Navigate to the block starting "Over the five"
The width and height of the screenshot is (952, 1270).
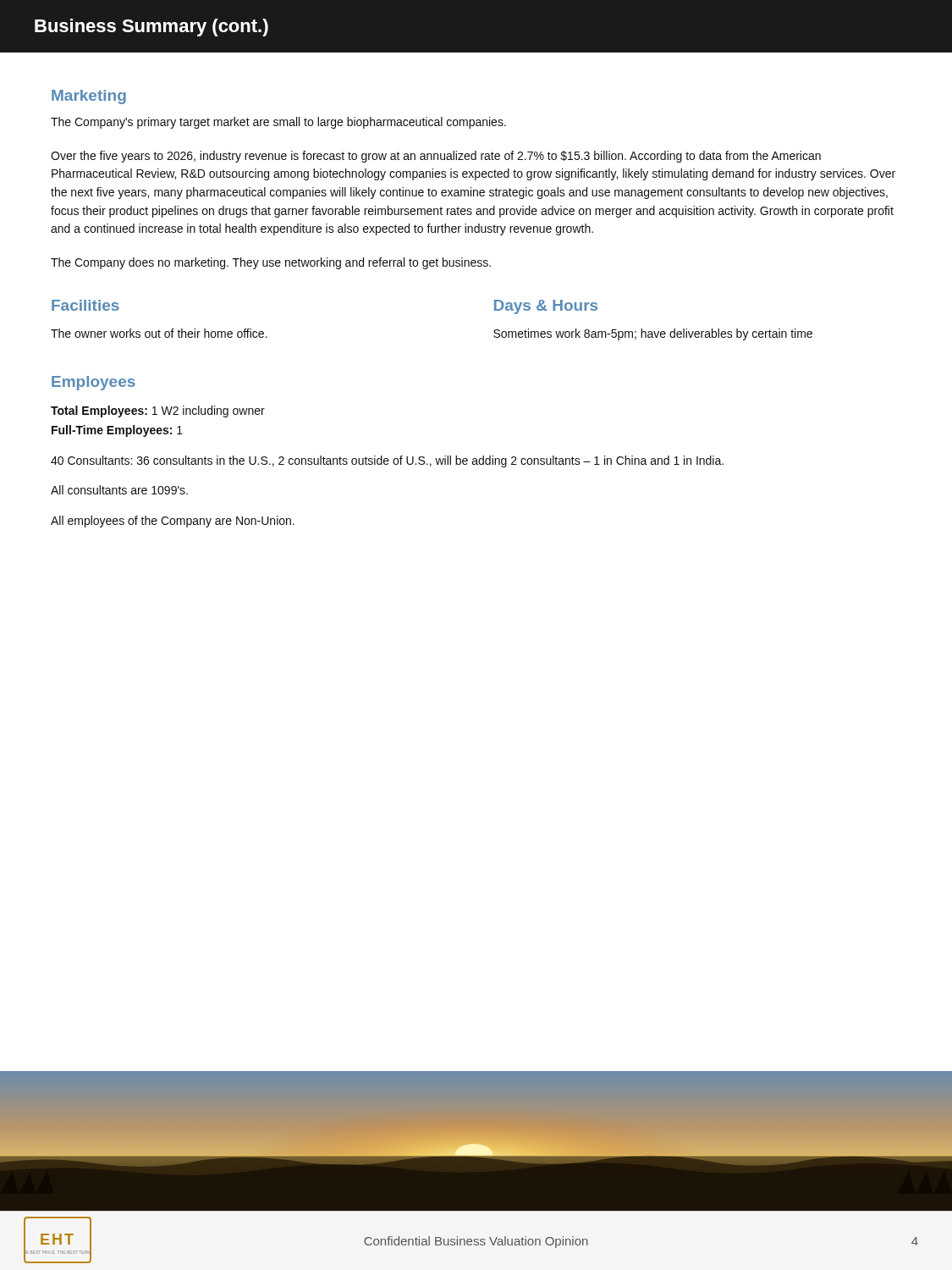pos(473,192)
